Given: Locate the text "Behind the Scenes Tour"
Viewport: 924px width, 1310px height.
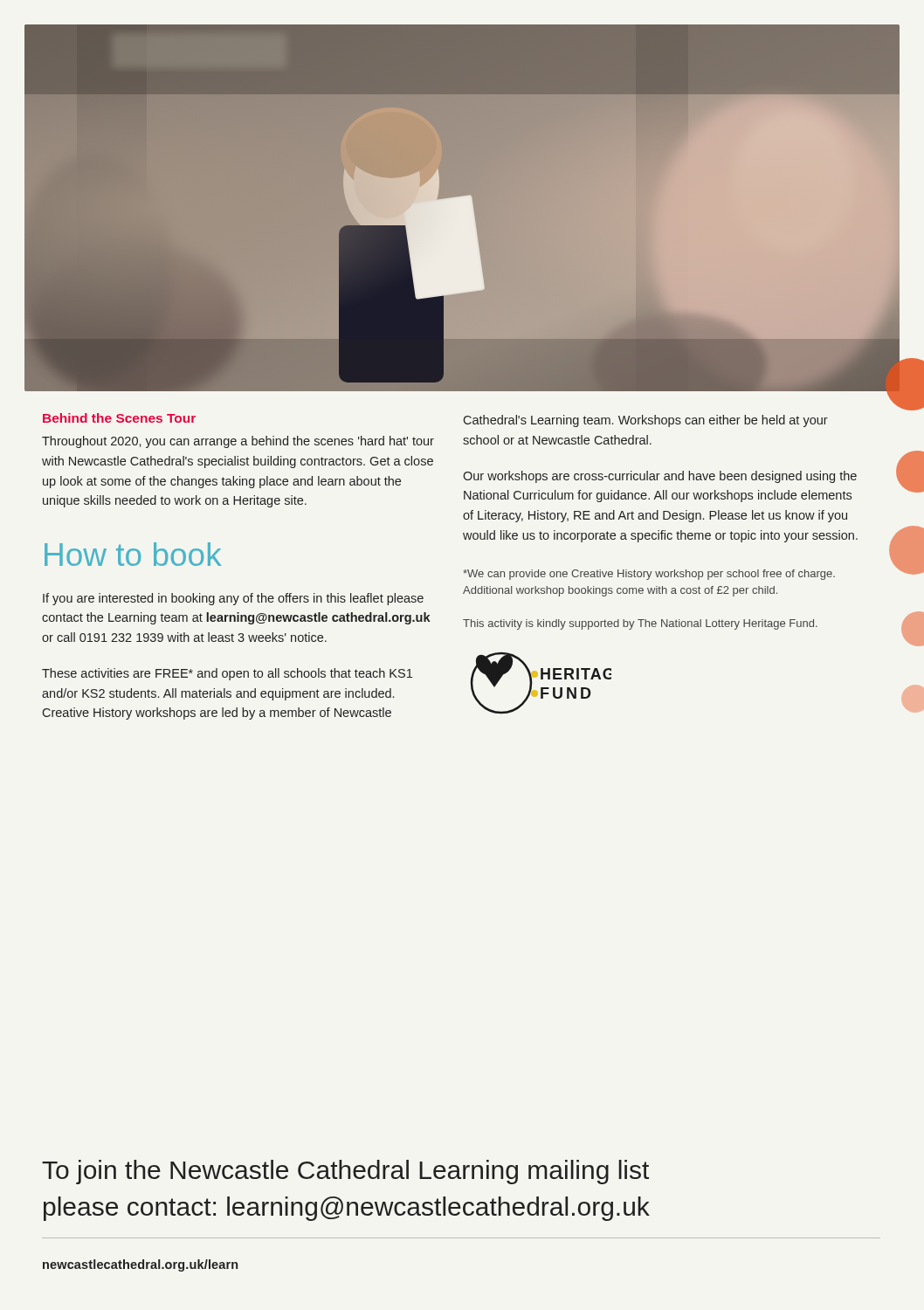Looking at the screenshot, I should (119, 418).
